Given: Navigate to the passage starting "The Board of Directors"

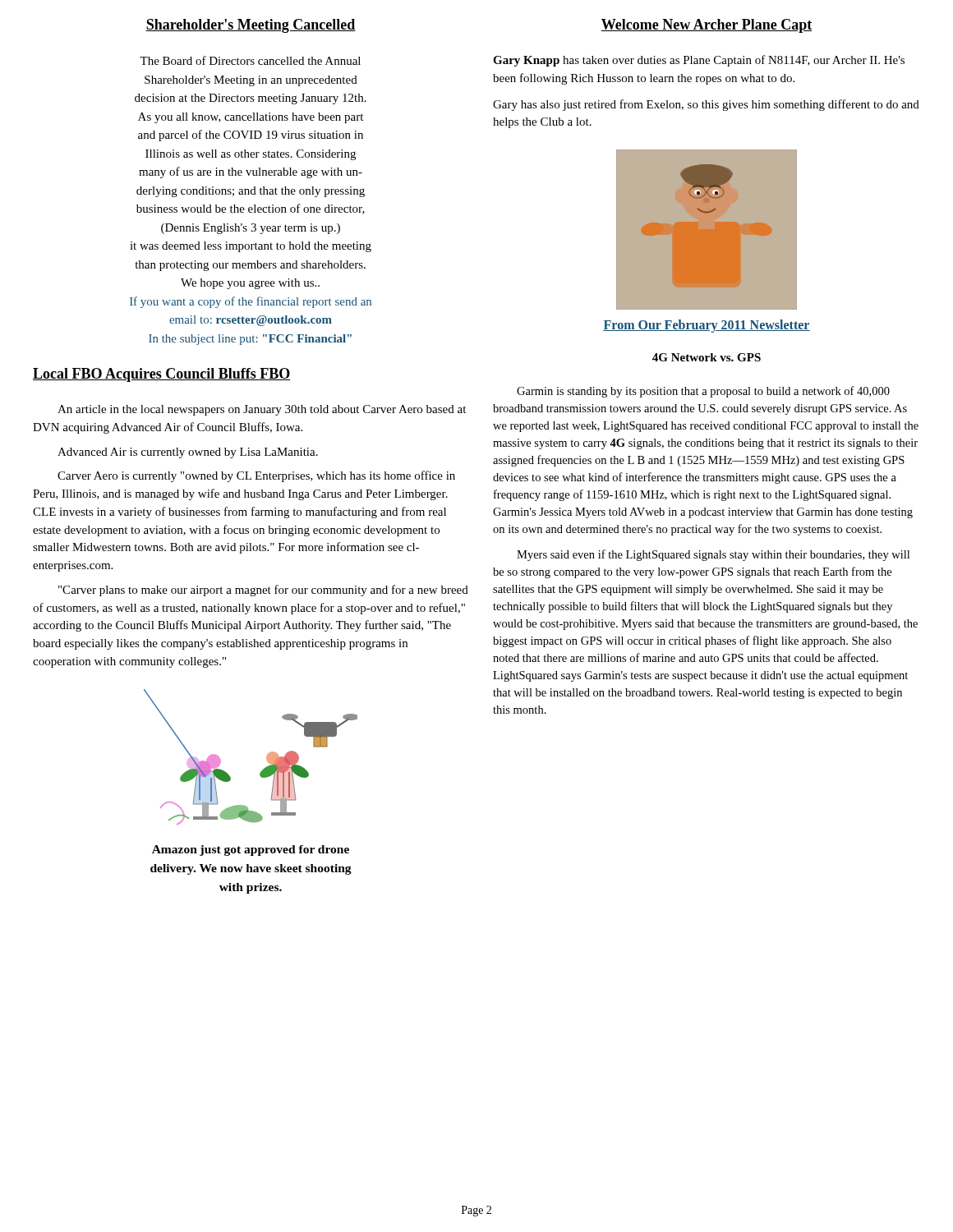Looking at the screenshot, I should click(251, 200).
